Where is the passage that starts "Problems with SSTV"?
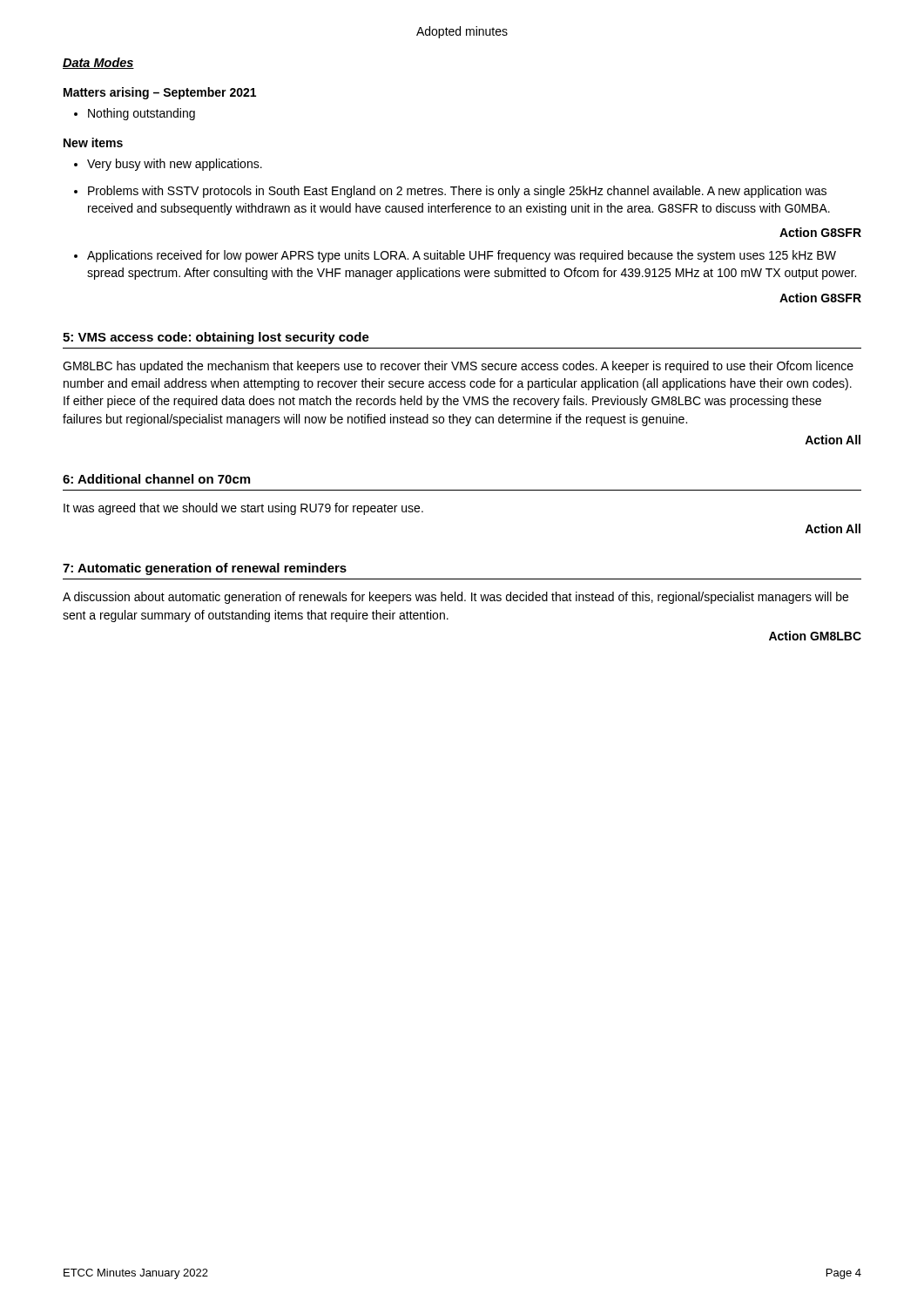Image resolution: width=924 pixels, height=1307 pixels. 462,199
